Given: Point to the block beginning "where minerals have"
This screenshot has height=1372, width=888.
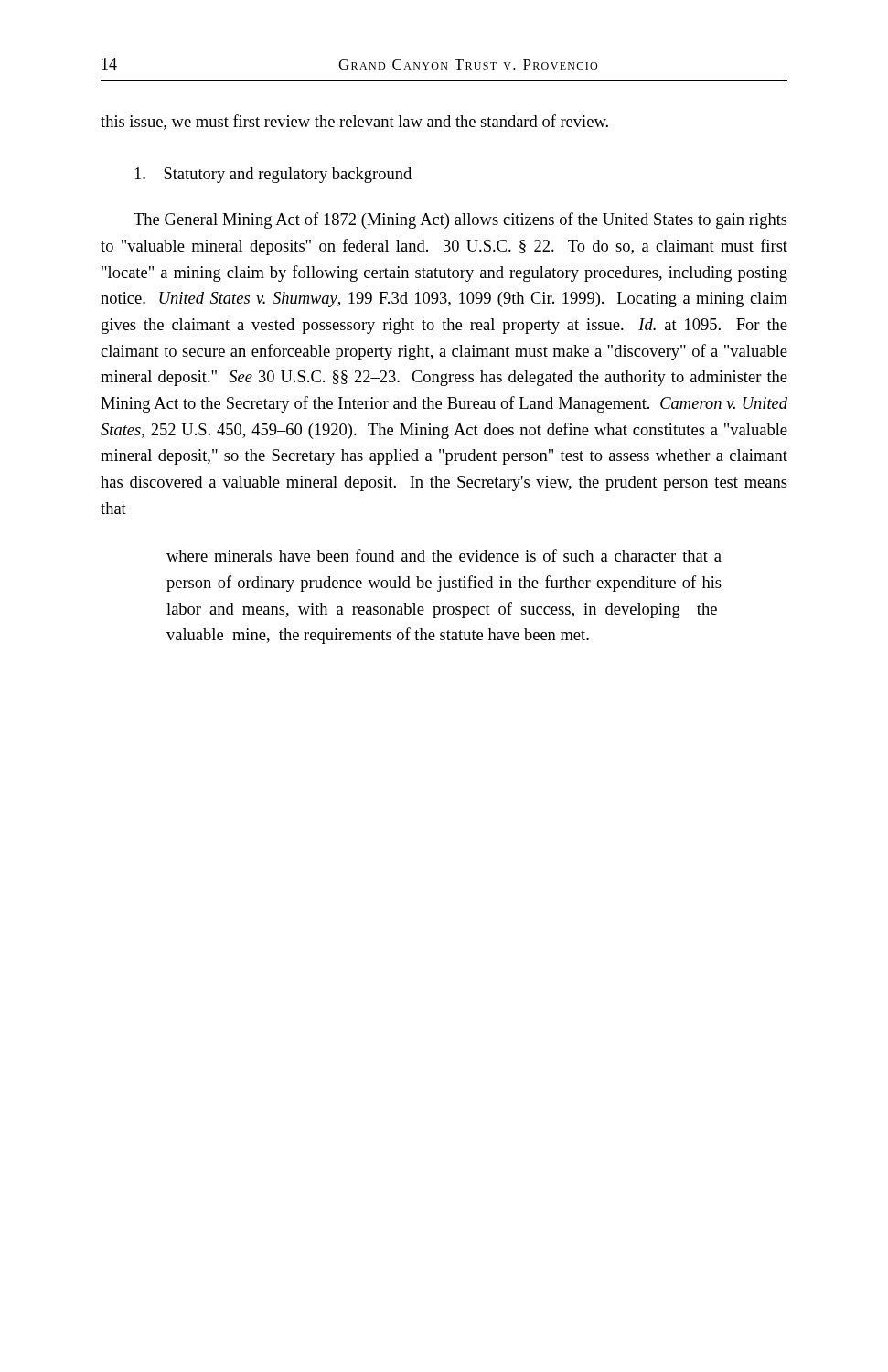Looking at the screenshot, I should [444, 596].
